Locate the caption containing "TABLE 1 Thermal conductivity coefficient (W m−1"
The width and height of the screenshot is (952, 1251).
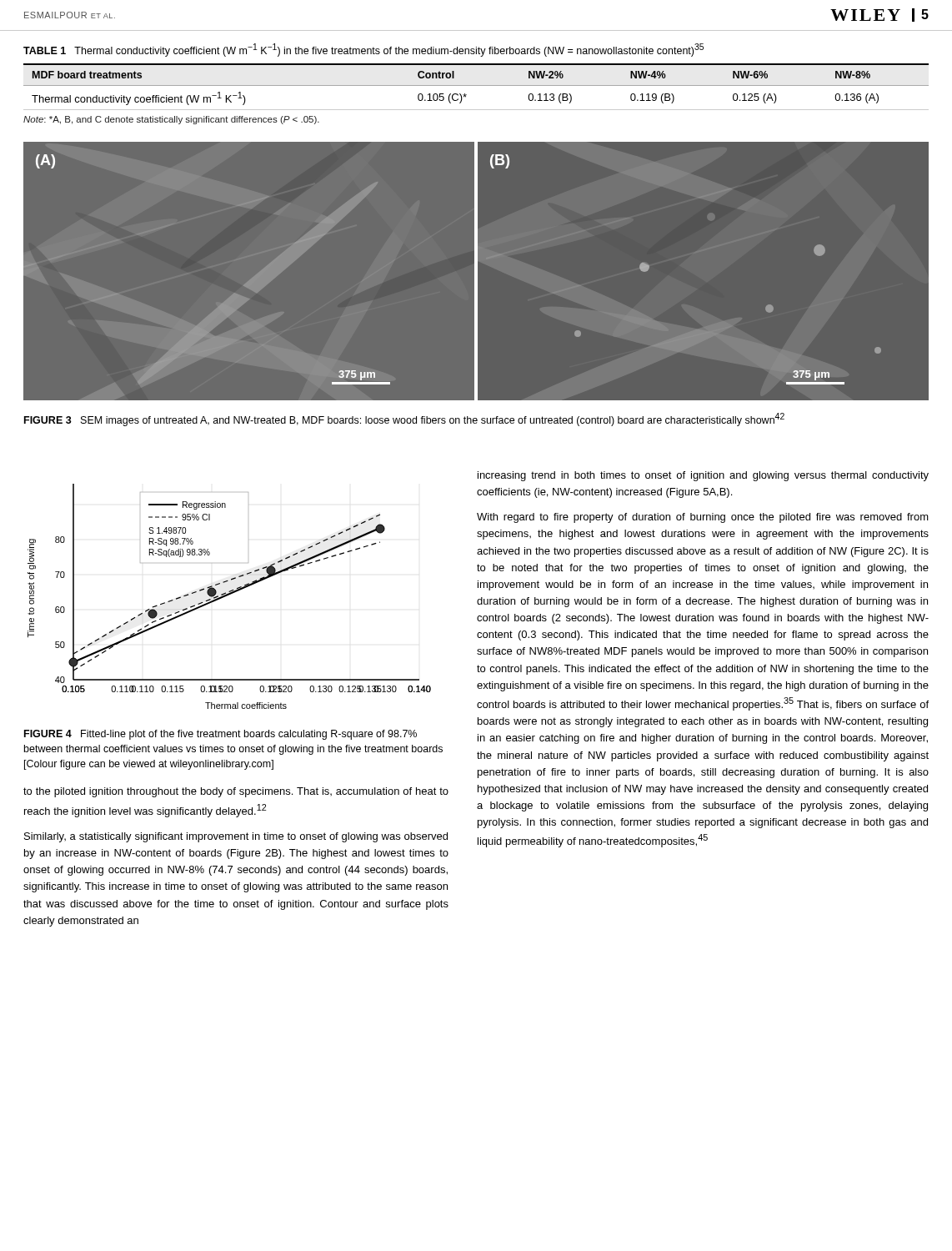pyautogui.click(x=364, y=50)
